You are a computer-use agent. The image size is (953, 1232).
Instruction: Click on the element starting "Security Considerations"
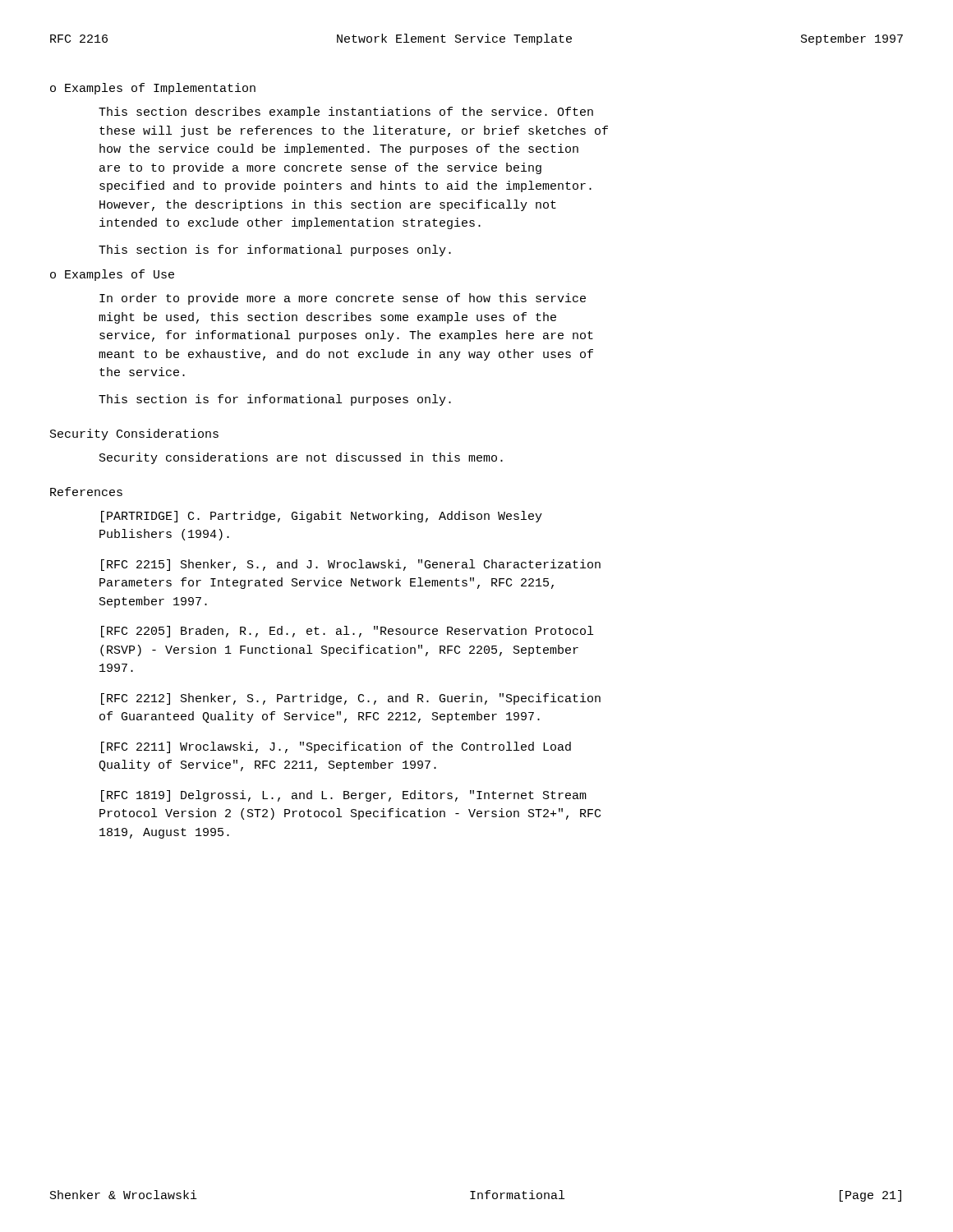[134, 435]
